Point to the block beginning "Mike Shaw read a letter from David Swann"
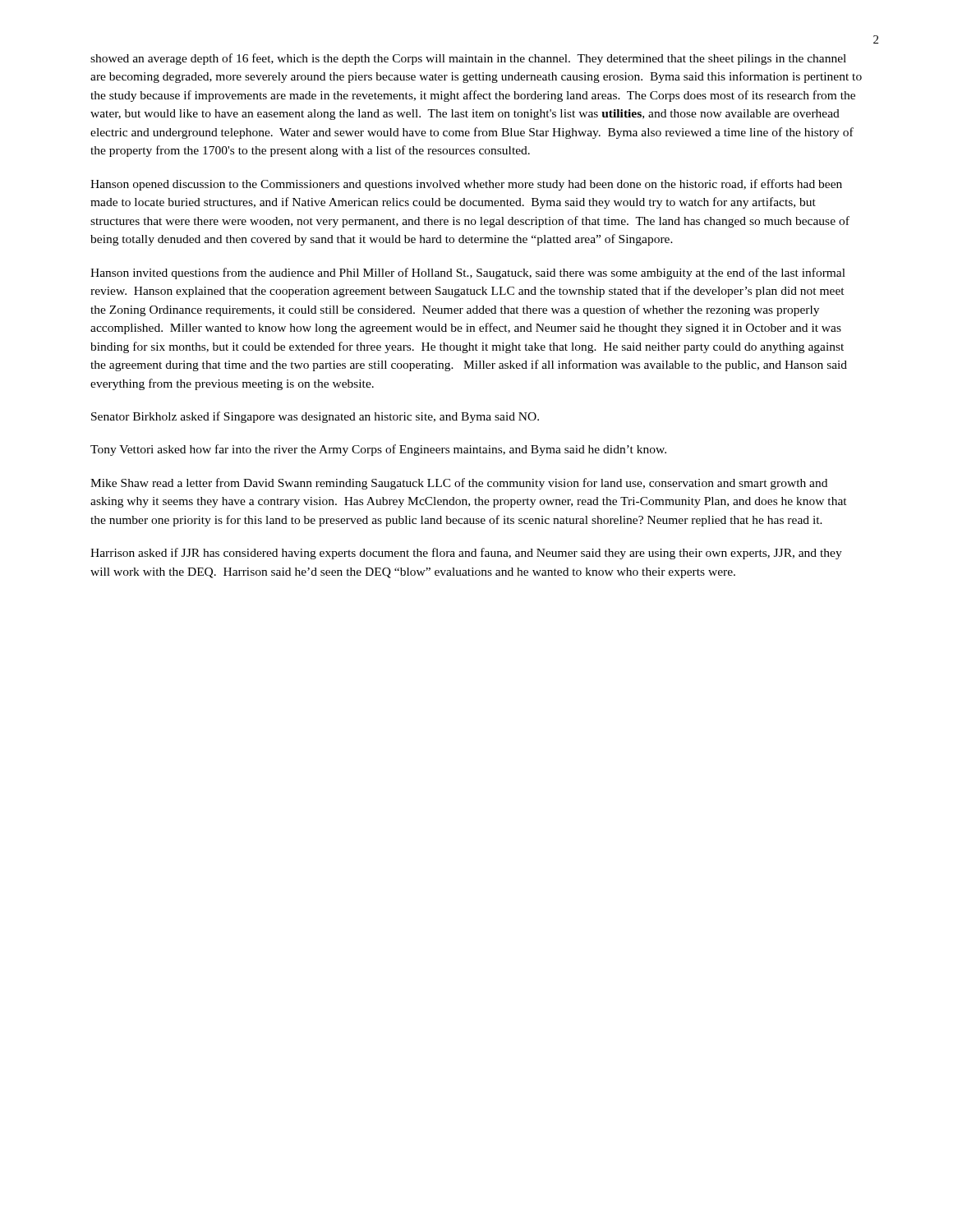 tap(469, 501)
